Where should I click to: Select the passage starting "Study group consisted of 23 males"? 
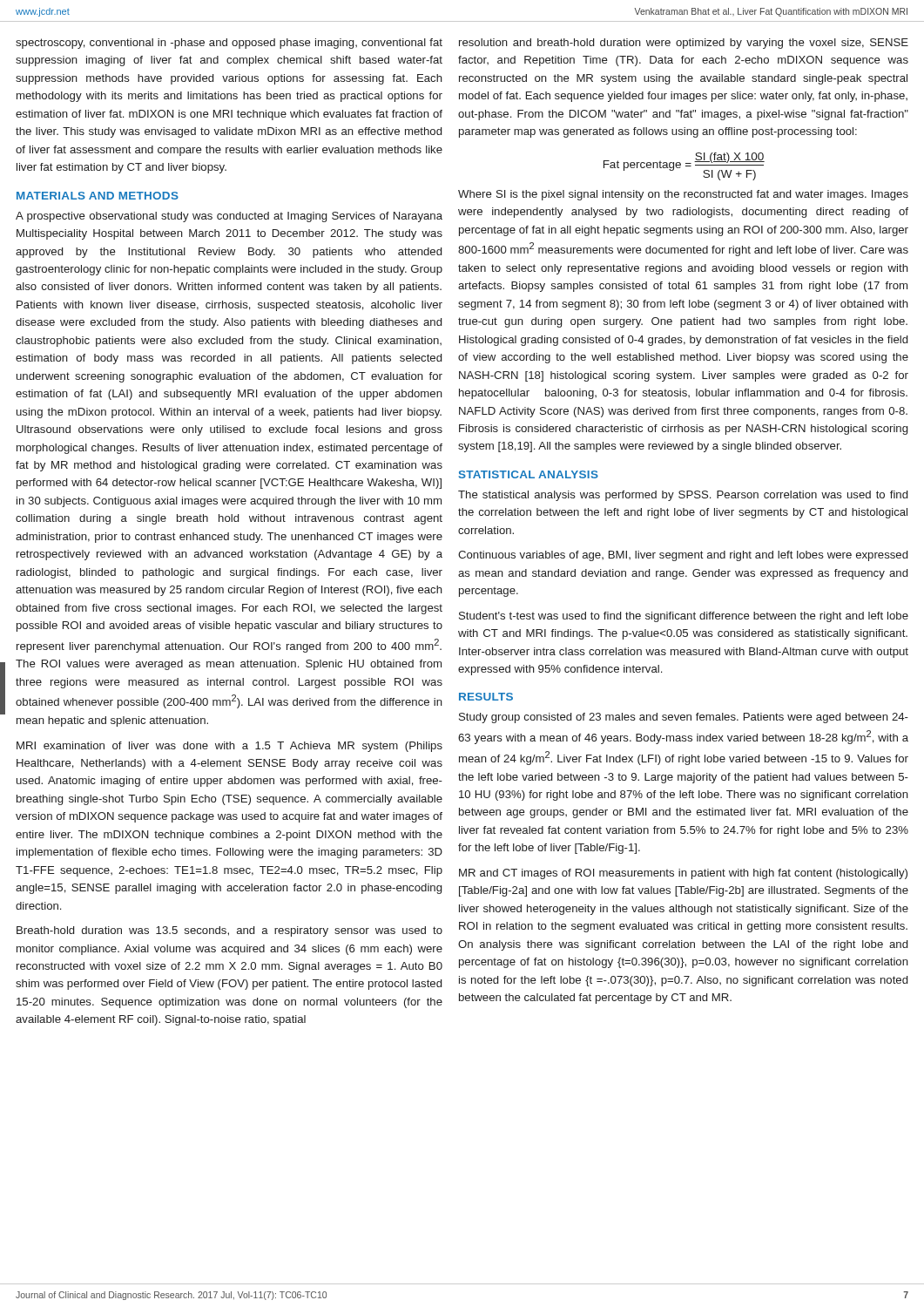tap(683, 783)
